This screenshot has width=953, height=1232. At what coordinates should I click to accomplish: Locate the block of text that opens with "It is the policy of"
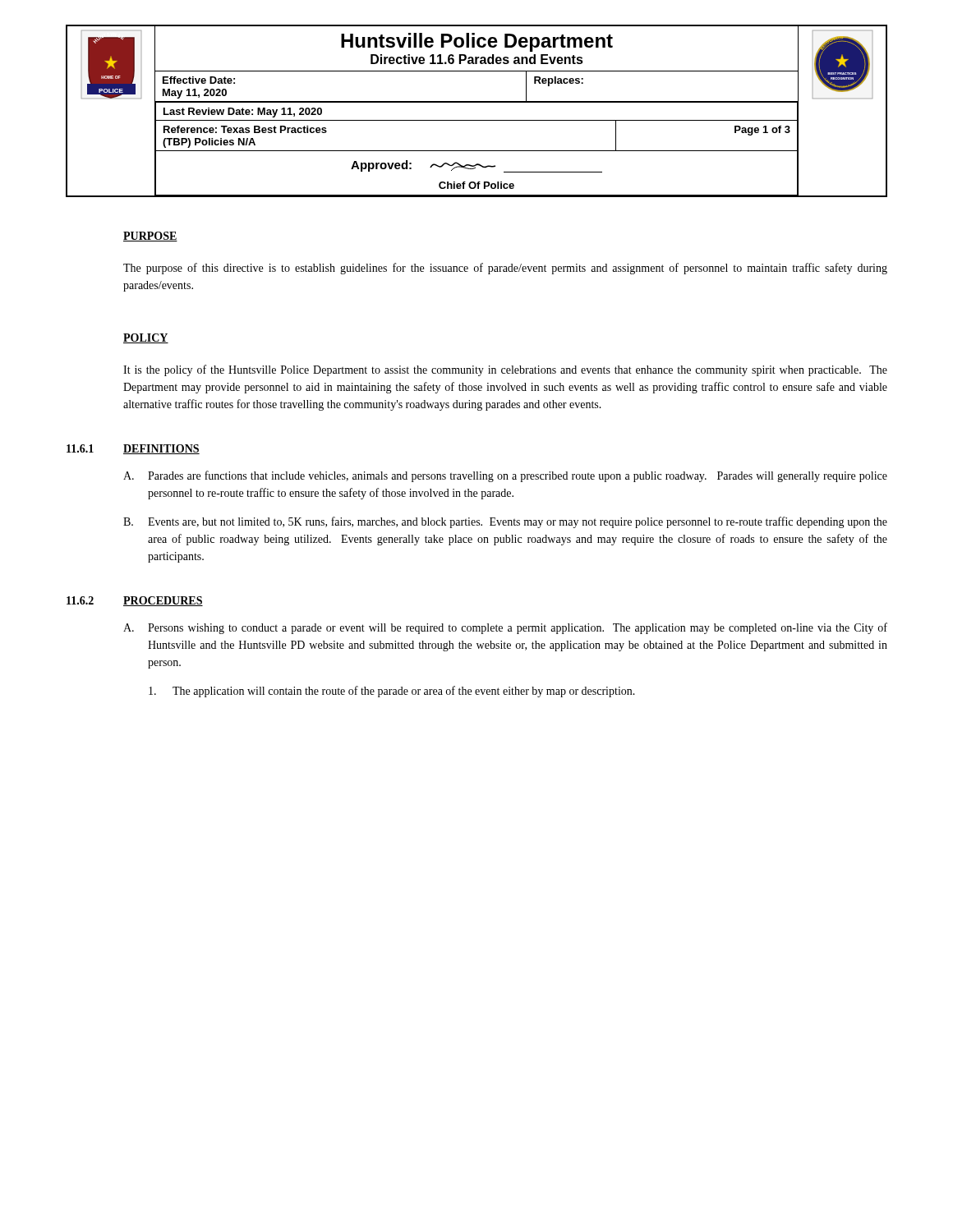pyautogui.click(x=505, y=387)
